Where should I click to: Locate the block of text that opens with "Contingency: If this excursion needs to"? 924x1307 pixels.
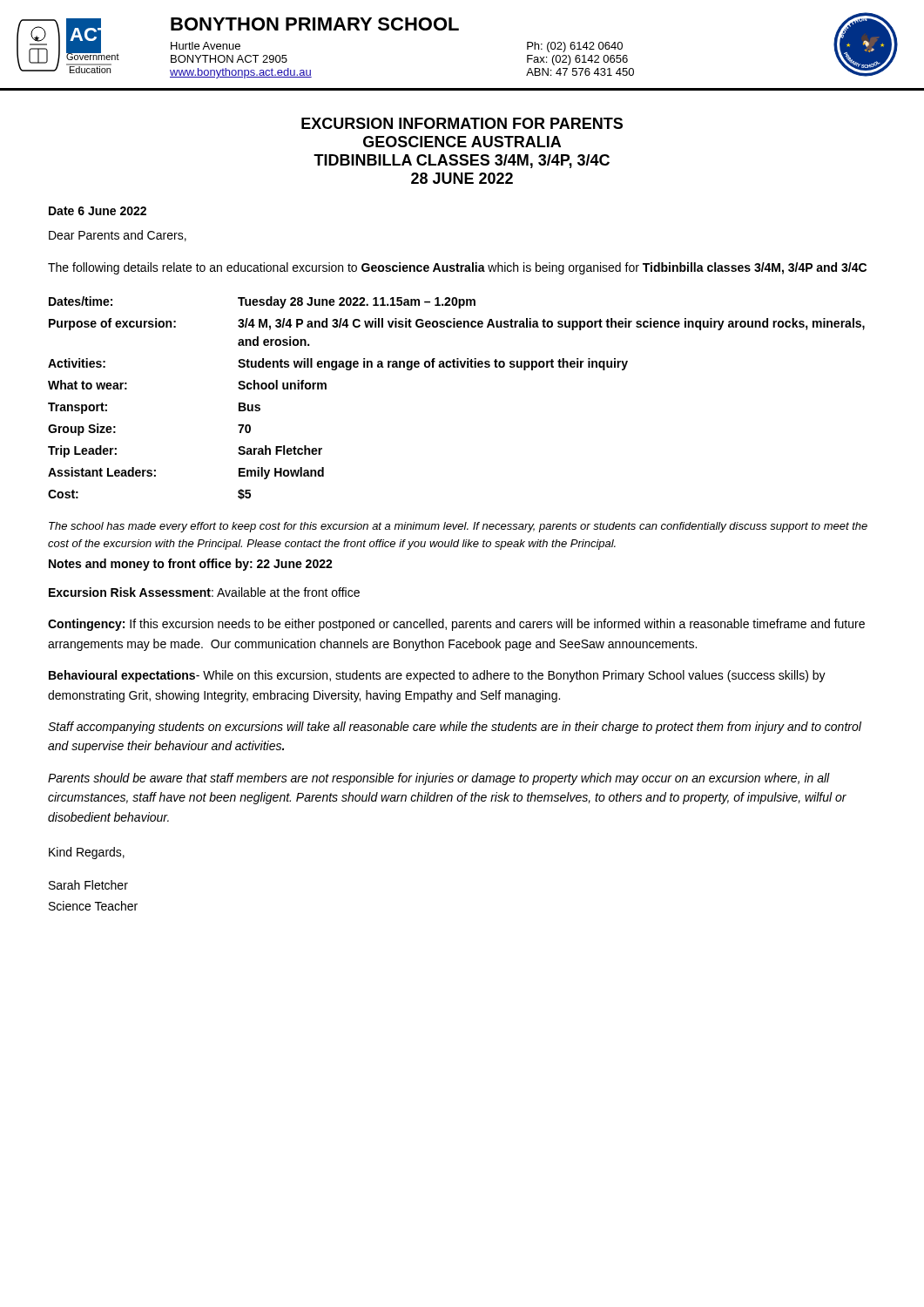click(457, 634)
